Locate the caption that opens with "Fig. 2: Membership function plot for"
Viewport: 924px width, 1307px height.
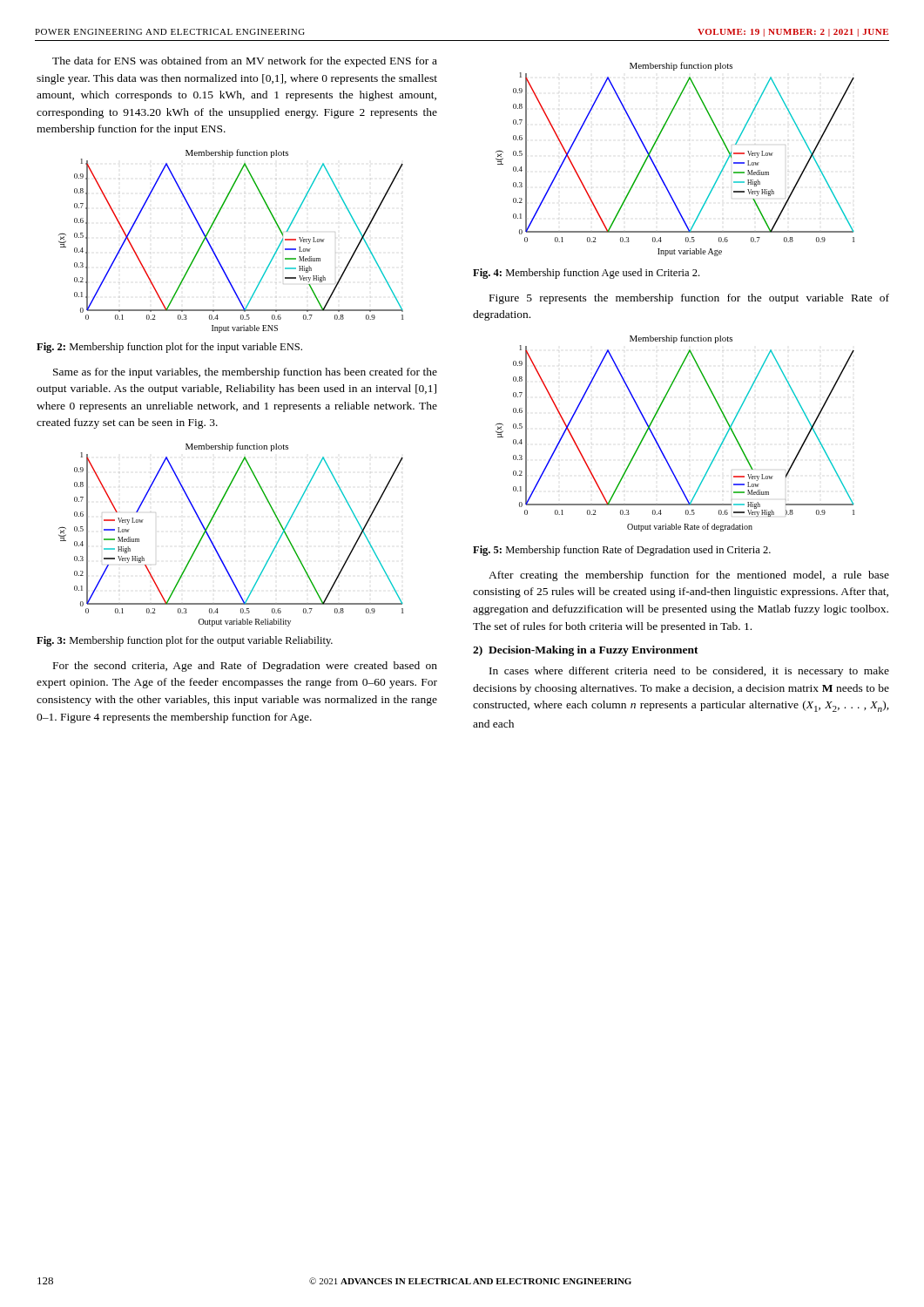click(170, 347)
